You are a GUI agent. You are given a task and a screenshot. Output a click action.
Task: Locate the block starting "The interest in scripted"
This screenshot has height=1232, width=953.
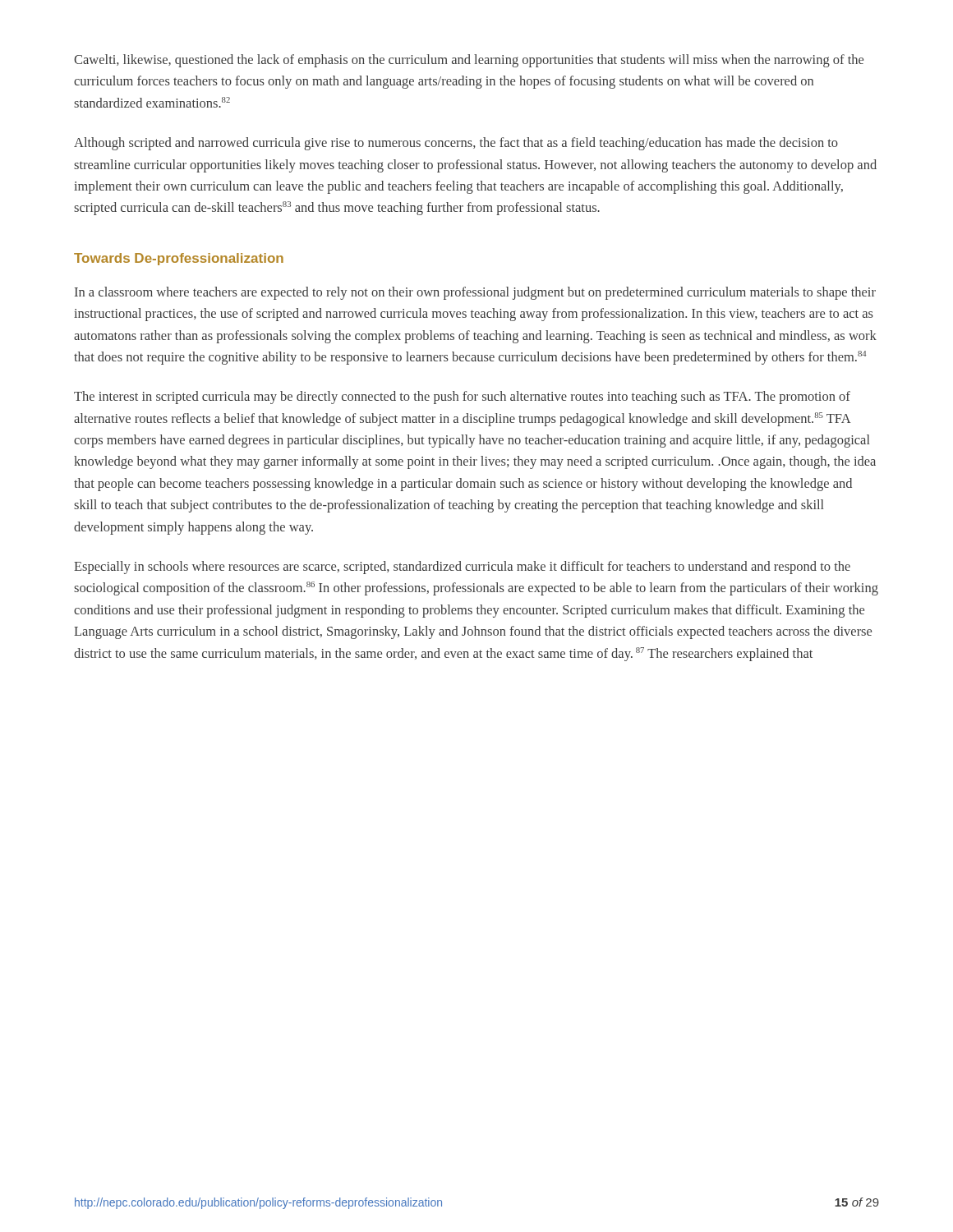click(x=475, y=462)
